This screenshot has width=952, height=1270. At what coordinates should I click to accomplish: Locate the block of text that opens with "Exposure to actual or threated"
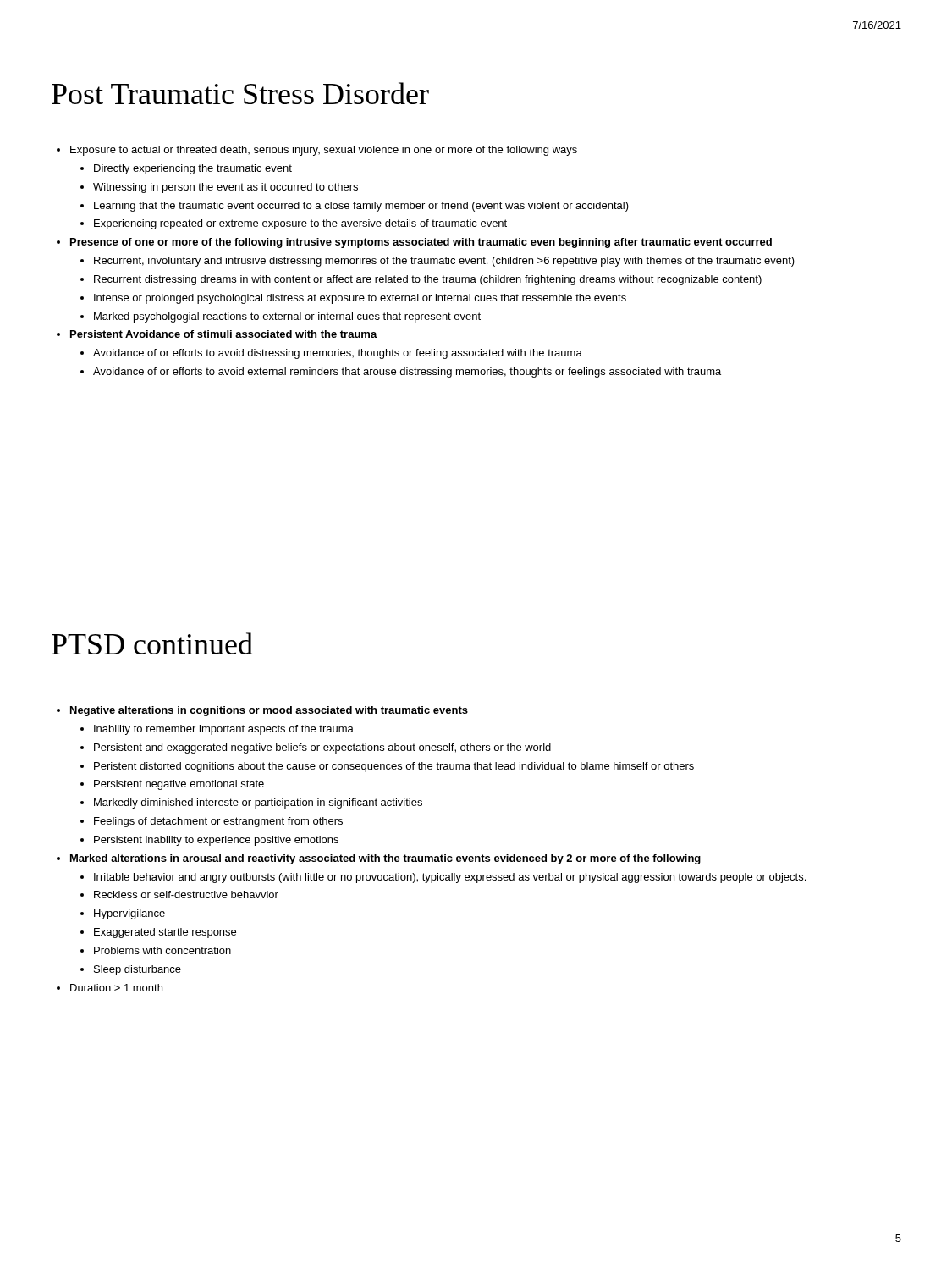coord(476,261)
